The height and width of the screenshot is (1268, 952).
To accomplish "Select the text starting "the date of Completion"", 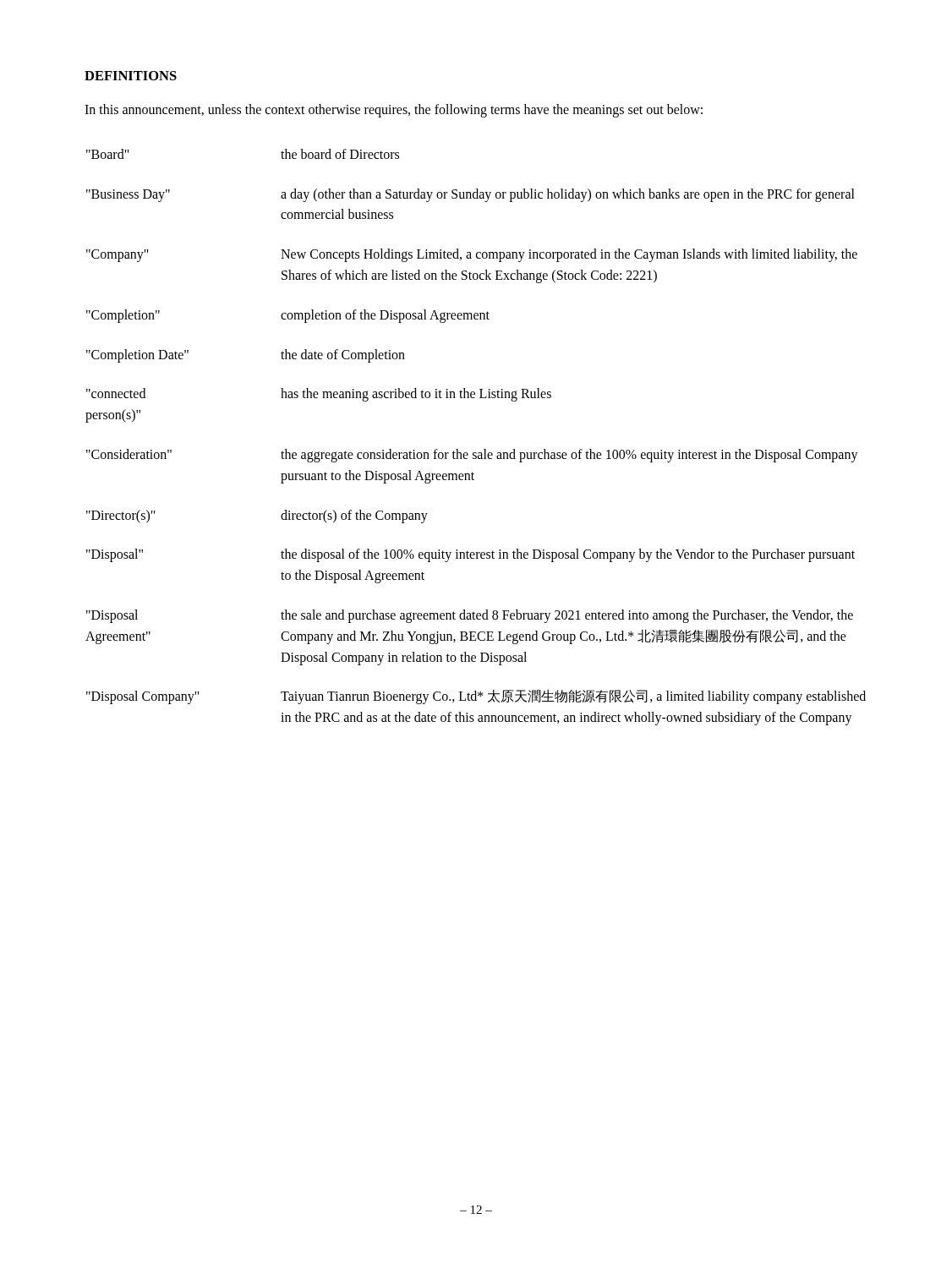I will tap(343, 354).
